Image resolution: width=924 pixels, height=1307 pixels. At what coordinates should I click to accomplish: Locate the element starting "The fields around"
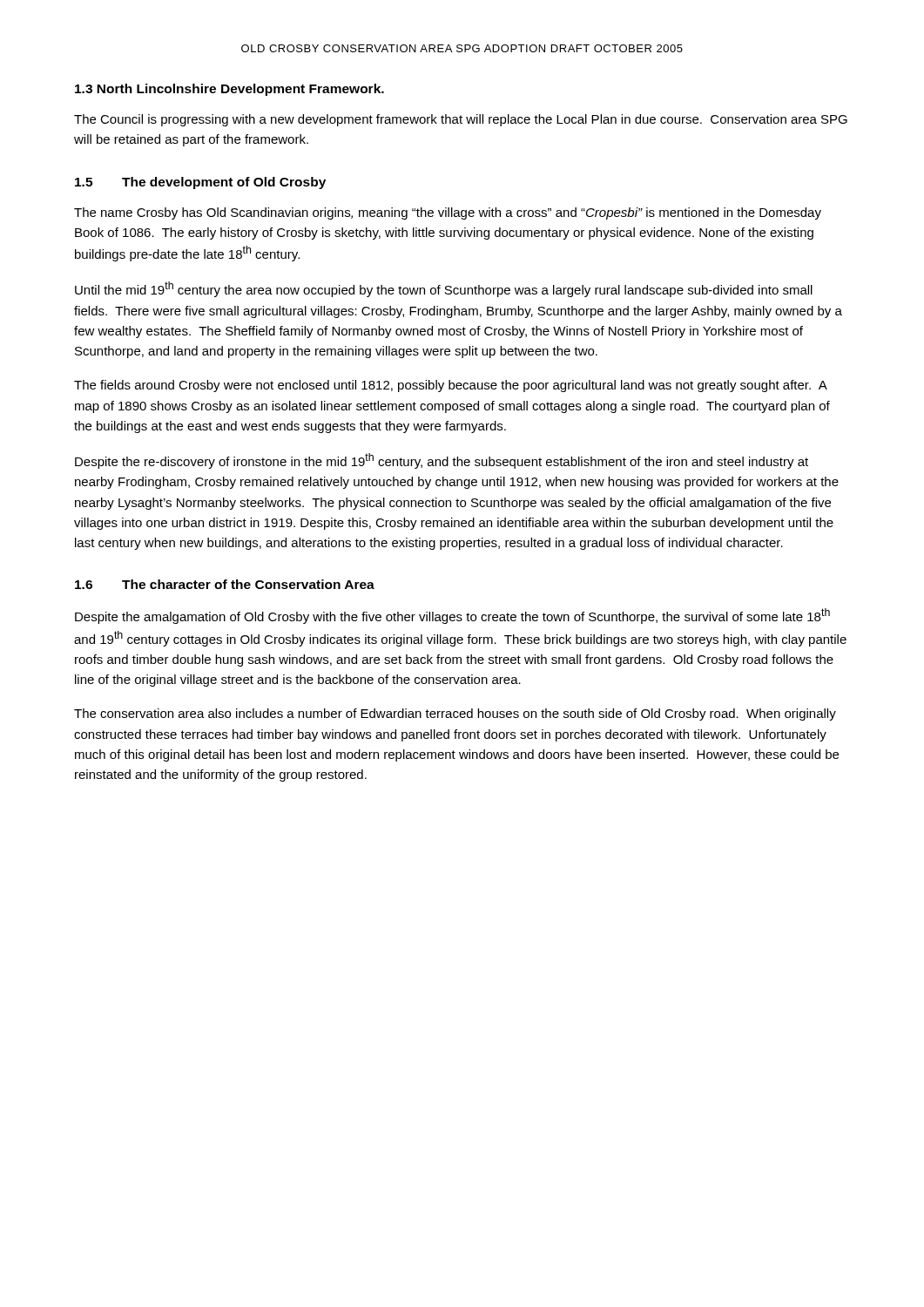pos(462,405)
